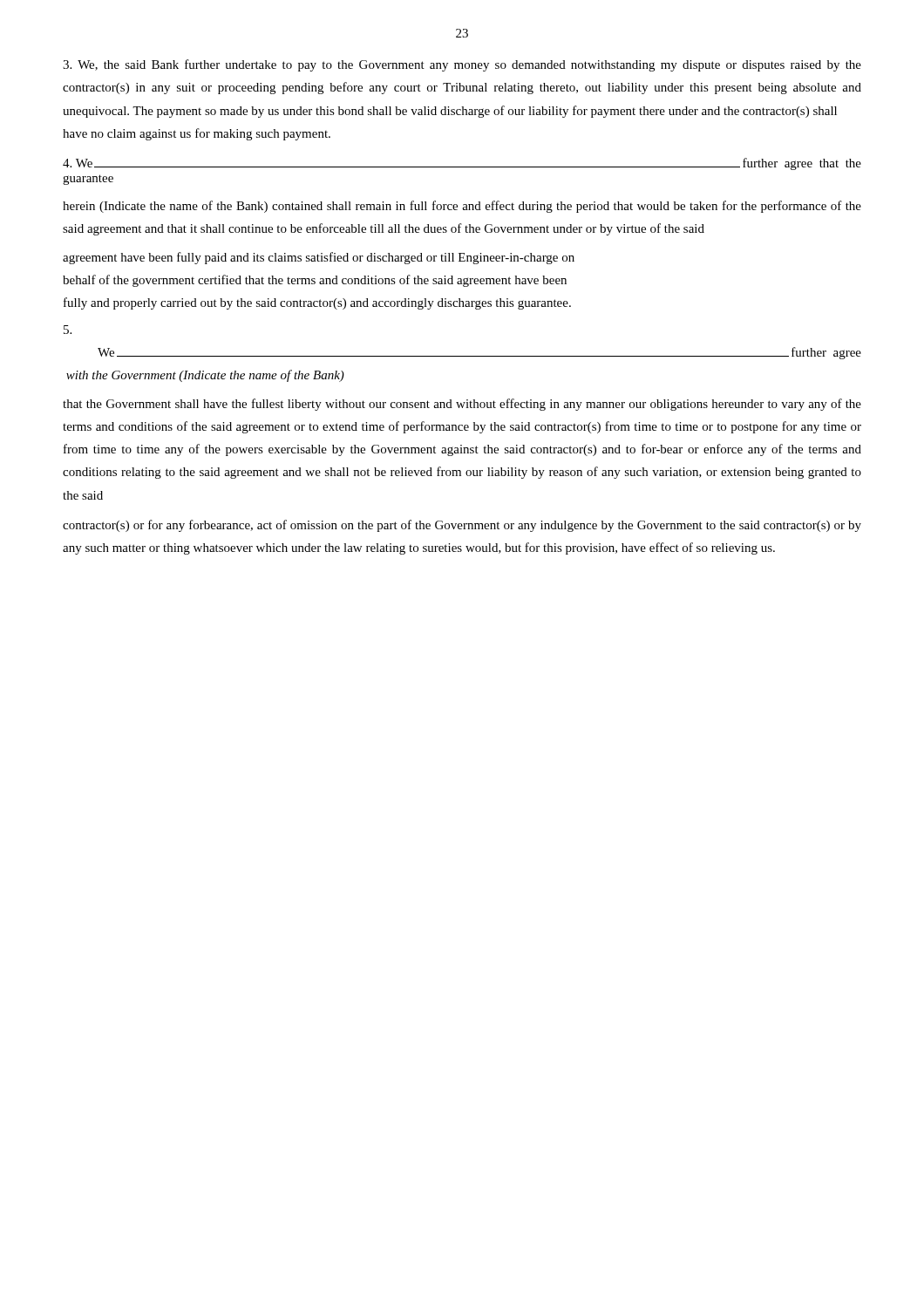The width and height of the screenshot is (924, 1308).
Task: Find the element starting "contractor(s) or for any forbearance,"
Action: 462,536
